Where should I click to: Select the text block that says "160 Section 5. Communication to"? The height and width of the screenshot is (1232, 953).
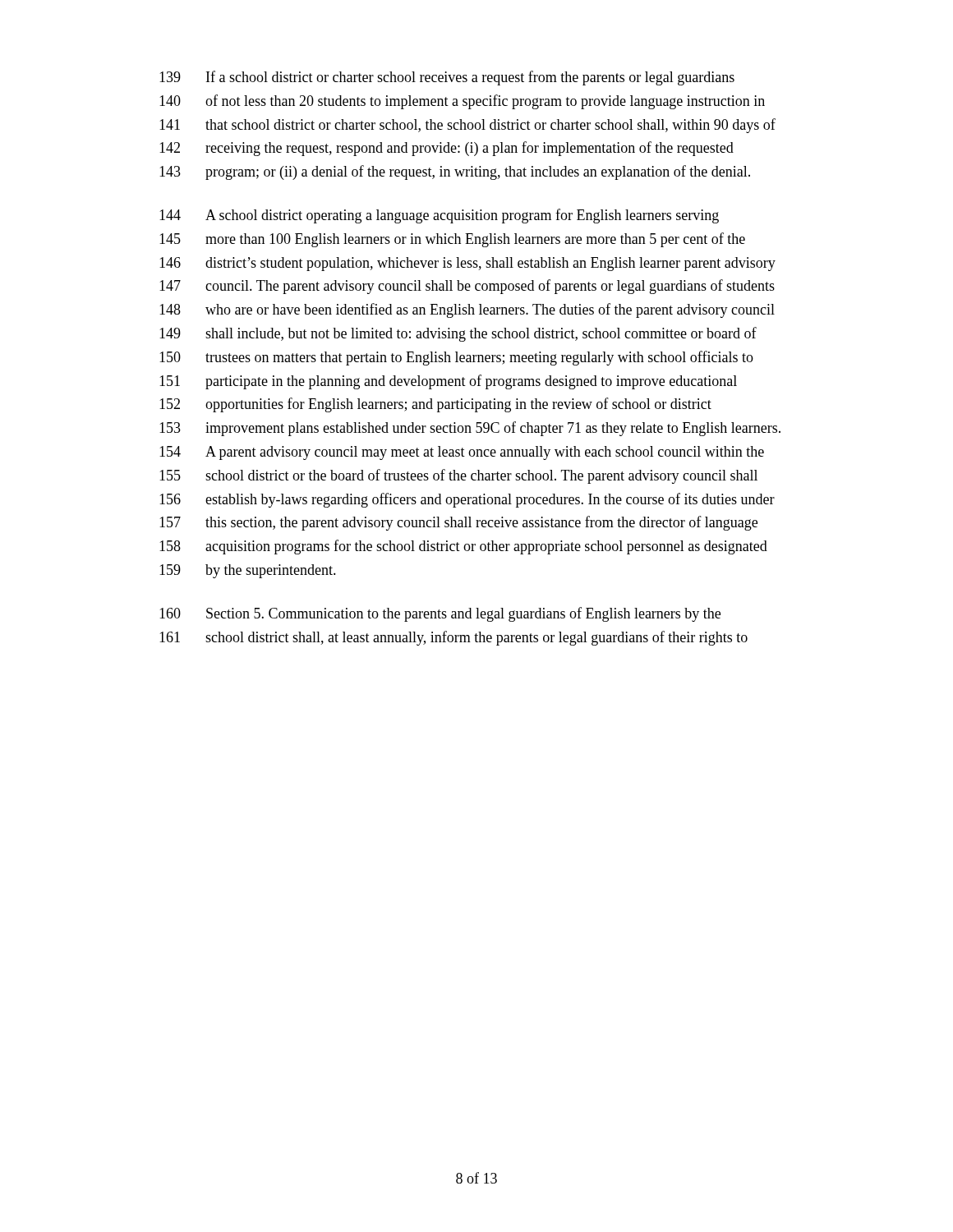(476, 625)
